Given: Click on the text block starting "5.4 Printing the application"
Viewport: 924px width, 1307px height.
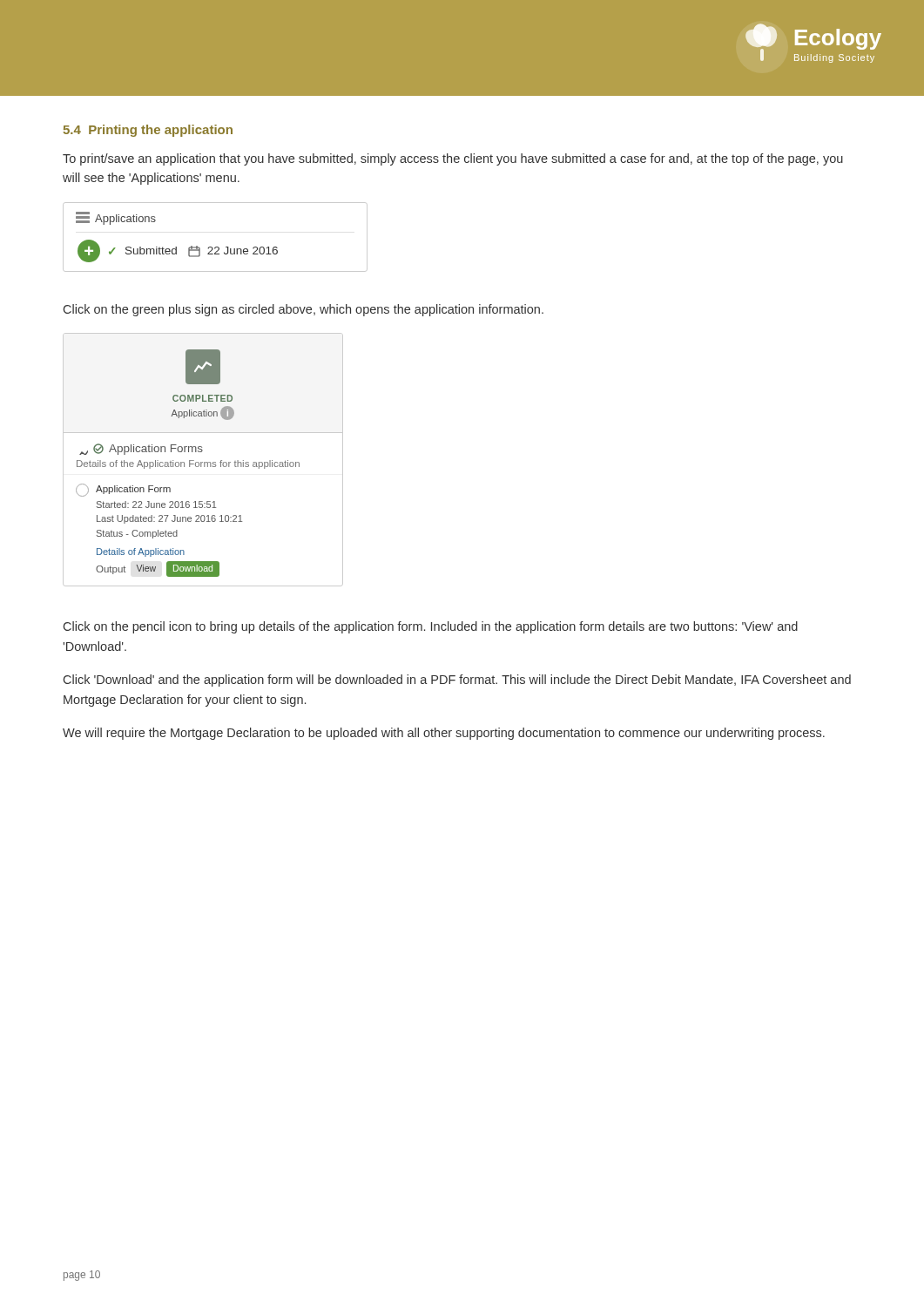Looking at the screenshot, I should pyautogui.click(x=148, y=129).
